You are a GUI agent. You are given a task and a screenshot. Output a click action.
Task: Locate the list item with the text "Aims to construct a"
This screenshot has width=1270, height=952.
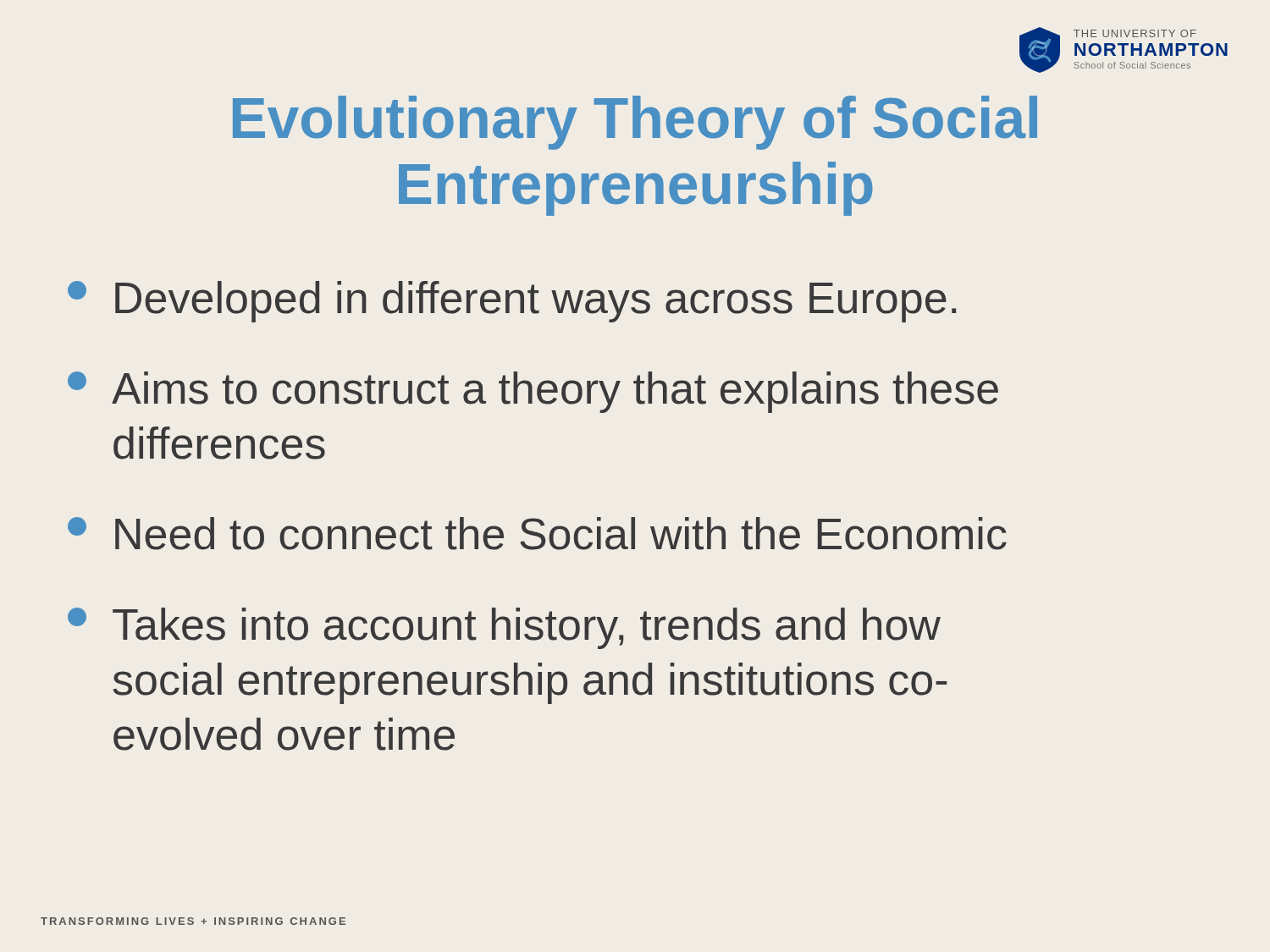[x=534, y=416]
